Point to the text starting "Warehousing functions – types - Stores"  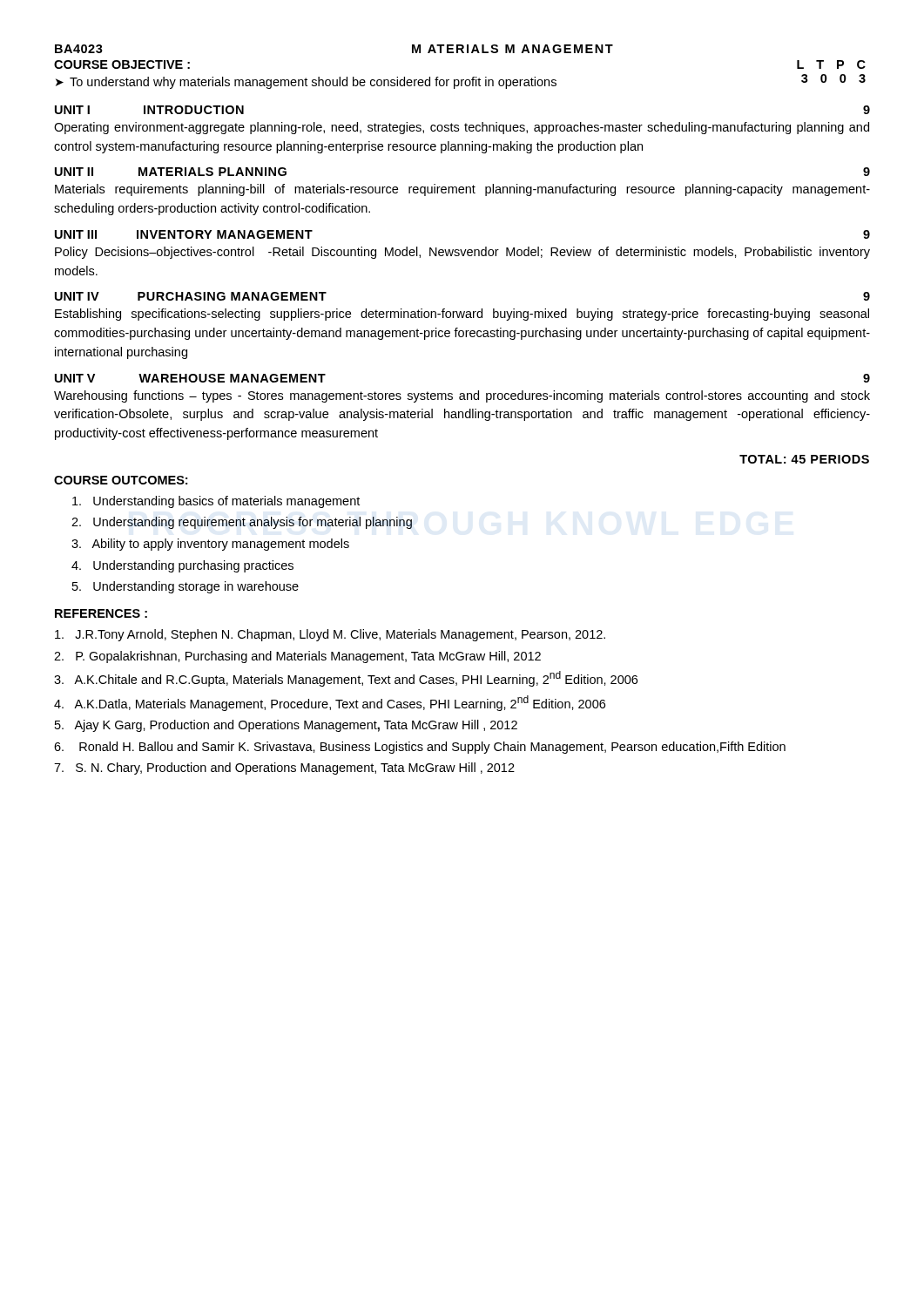pyautogui.click(x=462, y=414)
